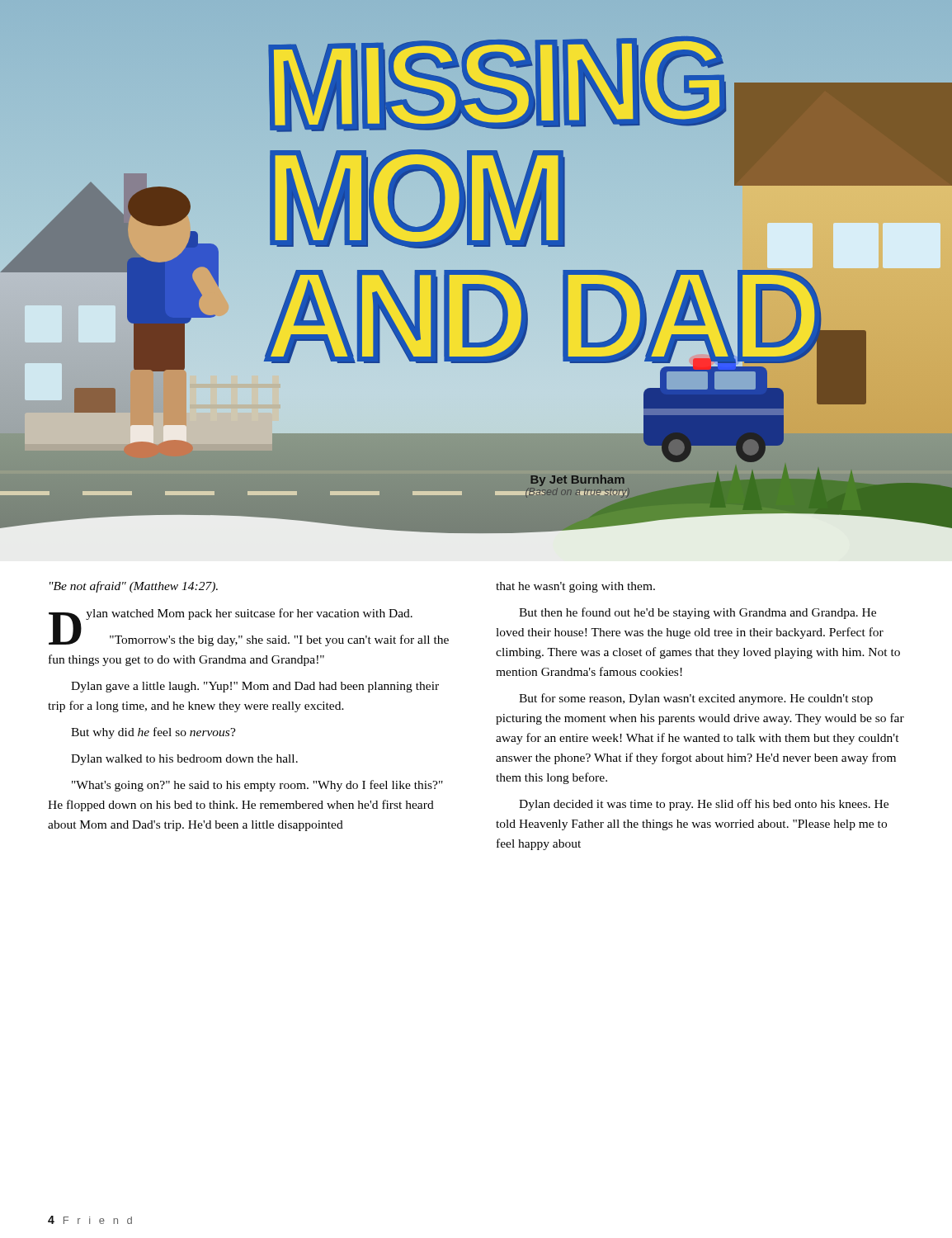The width and height of the screenshot is (952, 1238).
Task: Find "But why did he feel so nervous?" on this page
Action: tap(153, 732)
